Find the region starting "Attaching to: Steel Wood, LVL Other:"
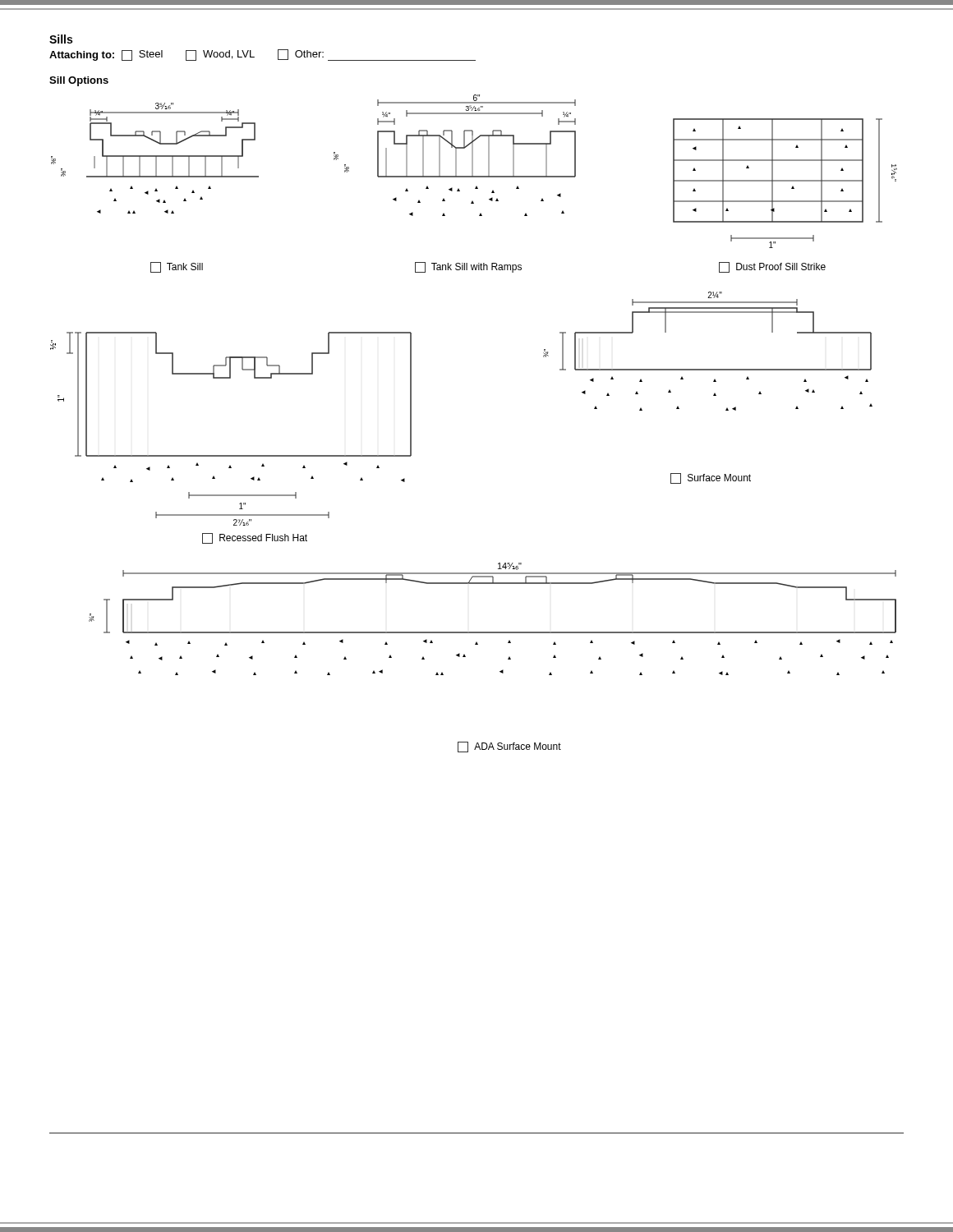Screen dimensions: 1232x953 point(262,54)
